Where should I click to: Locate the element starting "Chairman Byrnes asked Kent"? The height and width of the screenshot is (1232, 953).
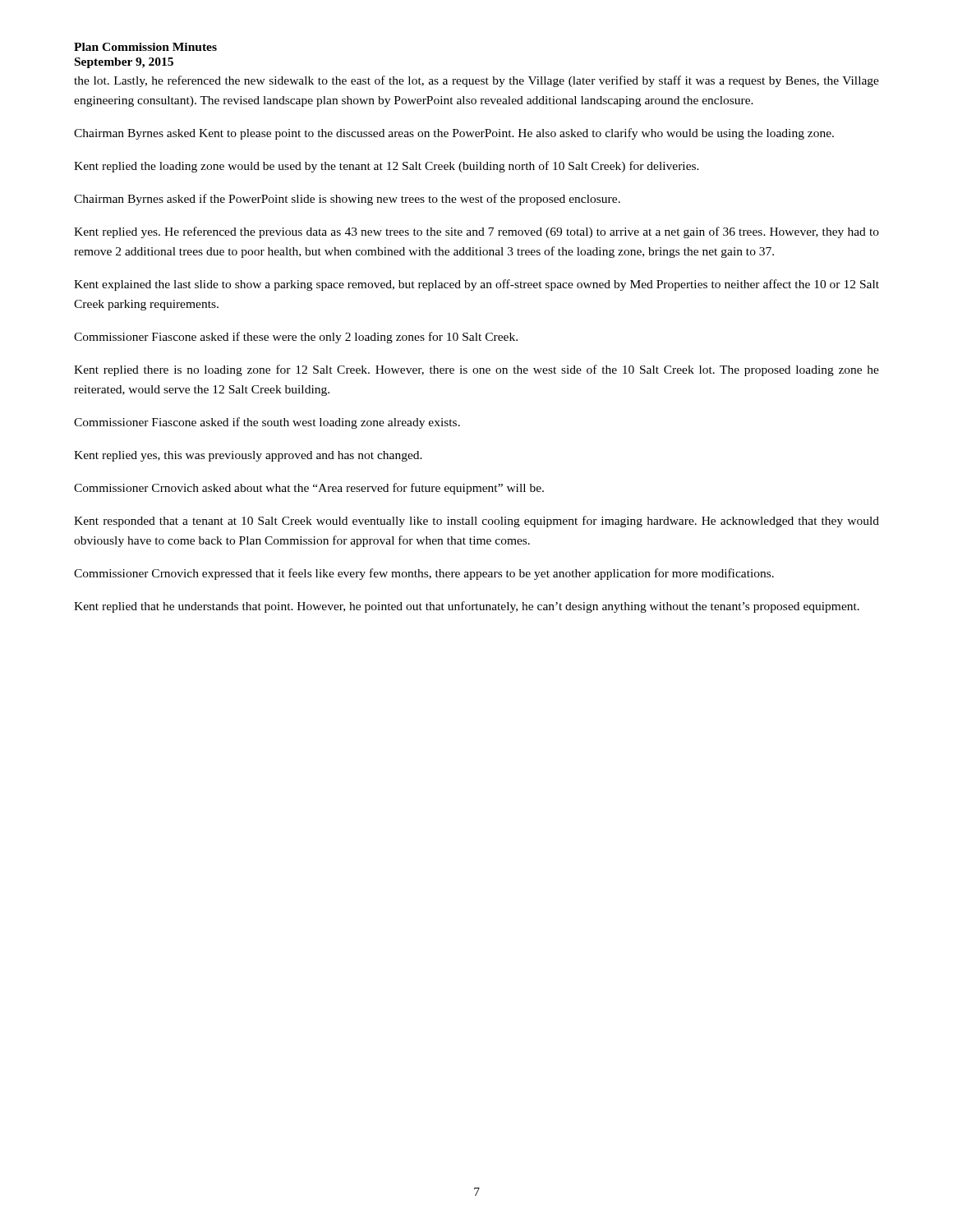(454, 133)
